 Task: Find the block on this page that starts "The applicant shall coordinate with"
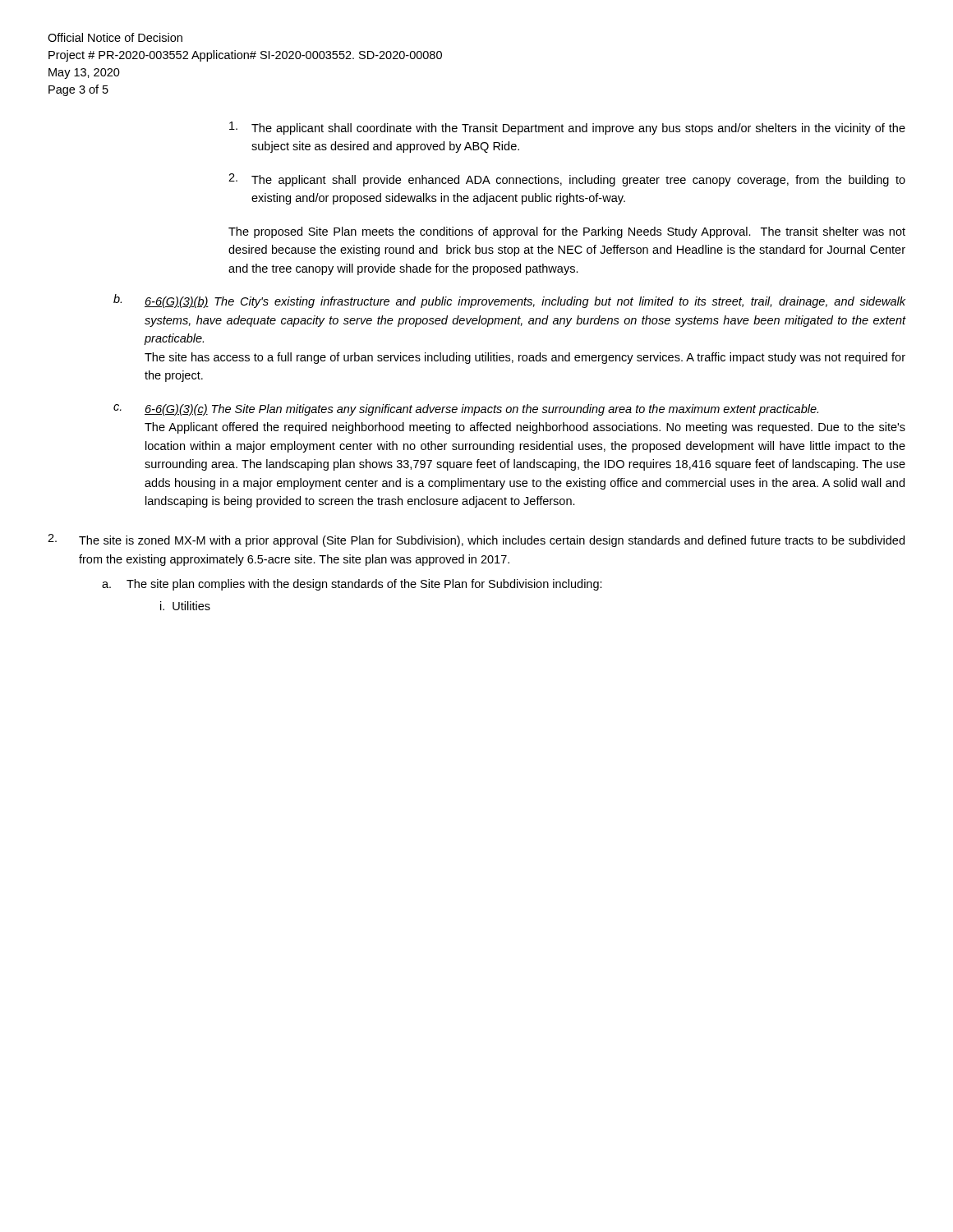pyautogui.click(x=567, y=138)
